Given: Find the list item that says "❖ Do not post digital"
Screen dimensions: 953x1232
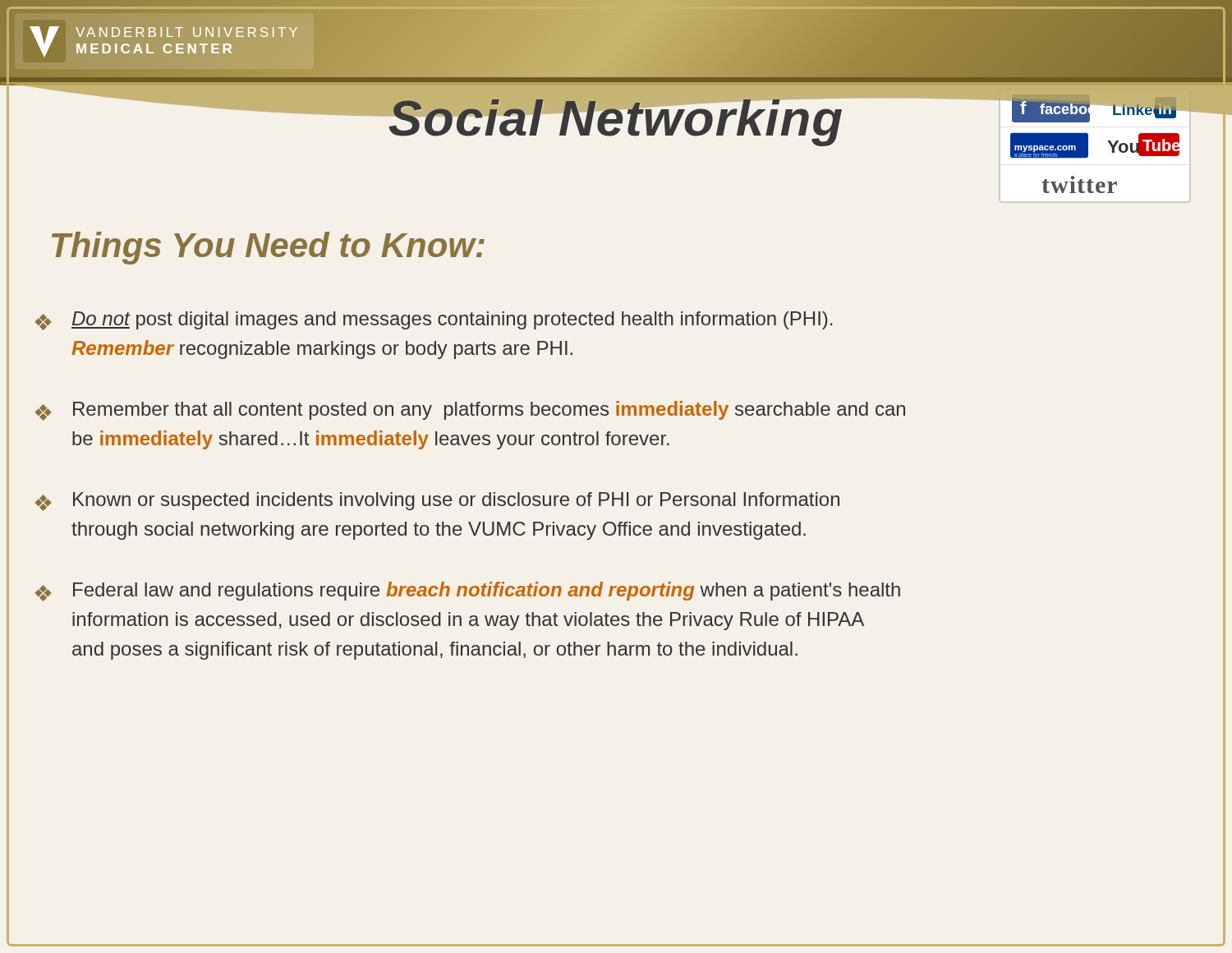Looking at the screenshot, I should [x=616, y=334].
